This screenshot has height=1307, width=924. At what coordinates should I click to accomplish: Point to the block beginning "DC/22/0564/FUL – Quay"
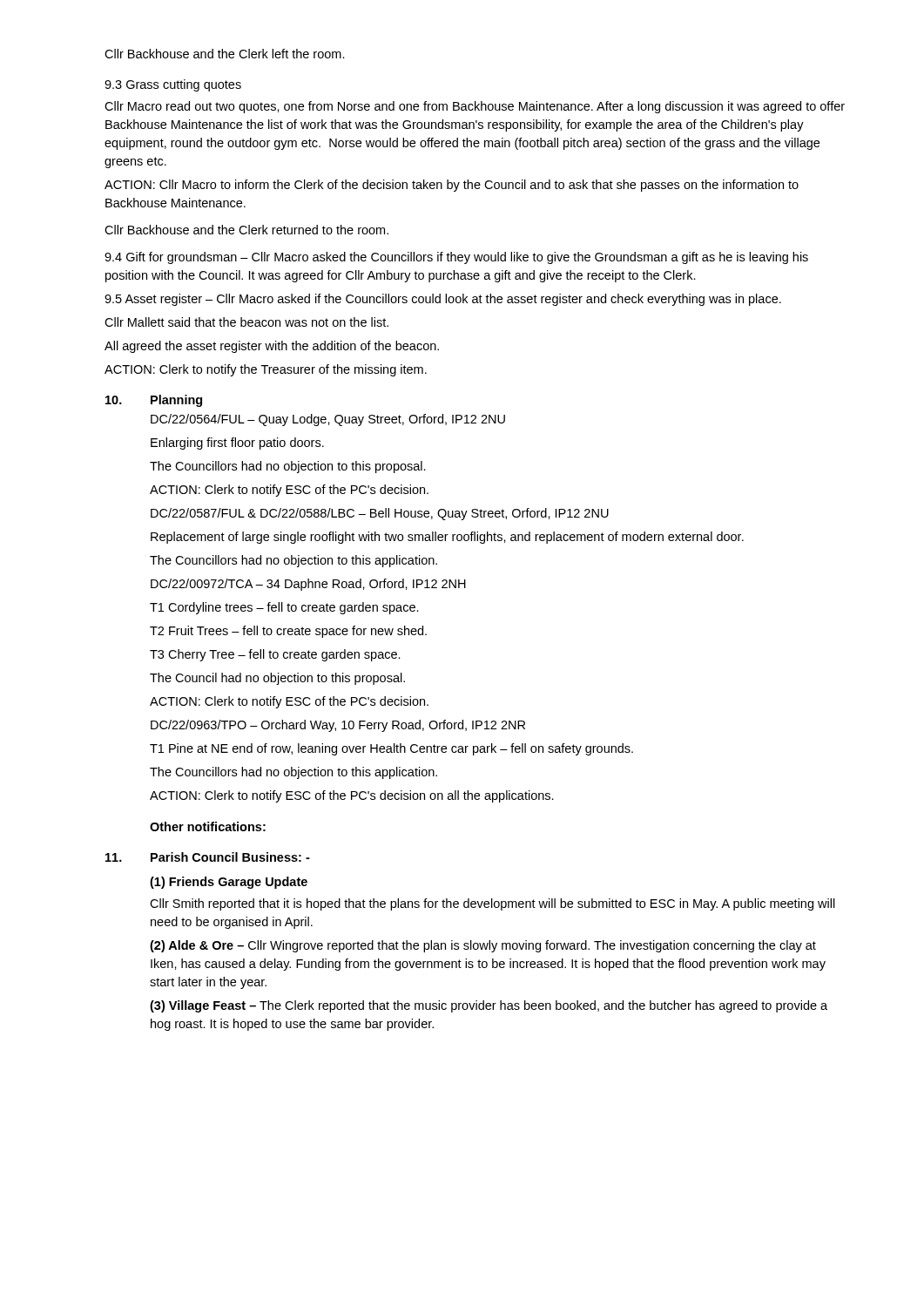328,420
